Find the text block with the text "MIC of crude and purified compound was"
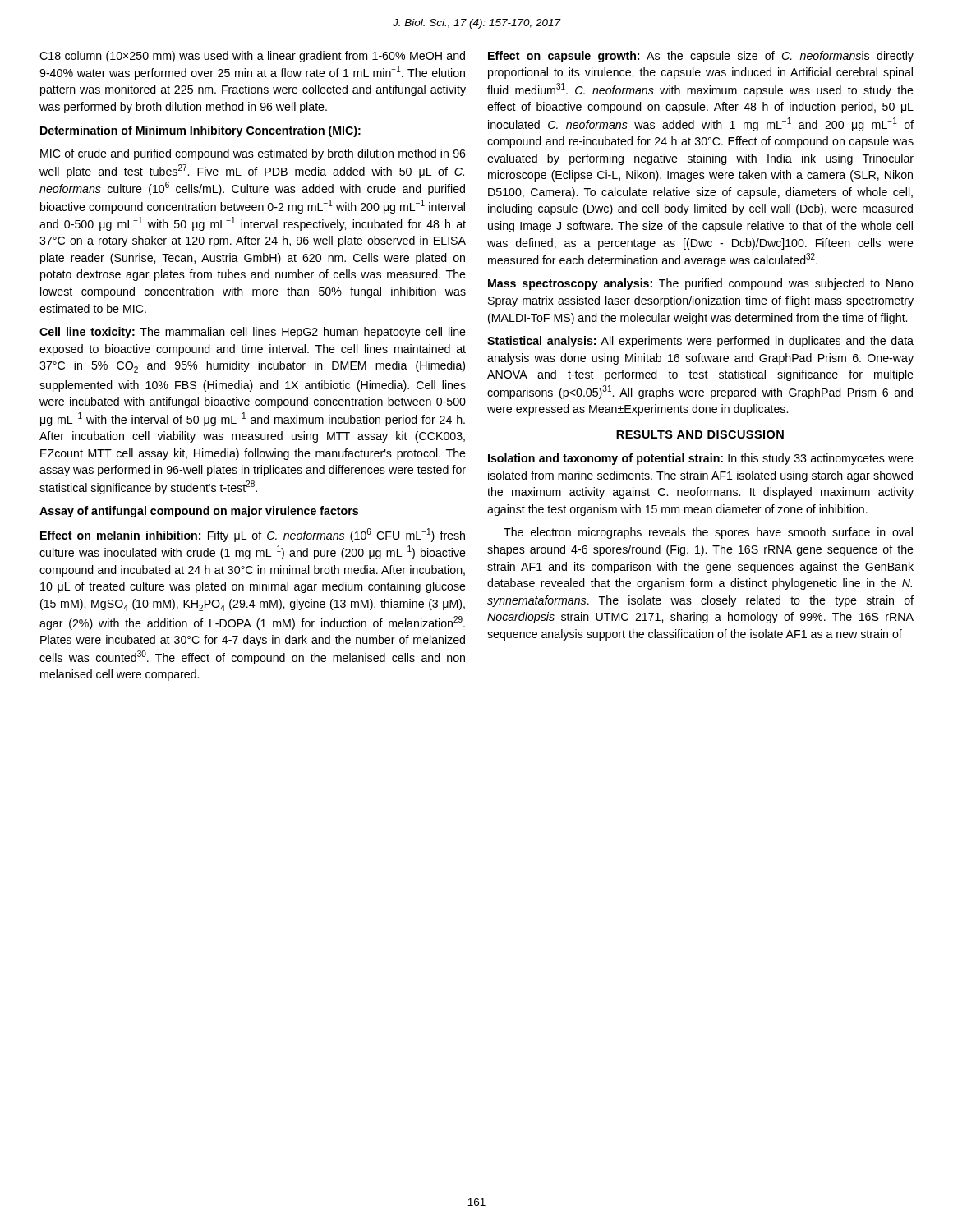This screenshot has height=1232, width=953. pyautogui.click(x=253, y=231)
